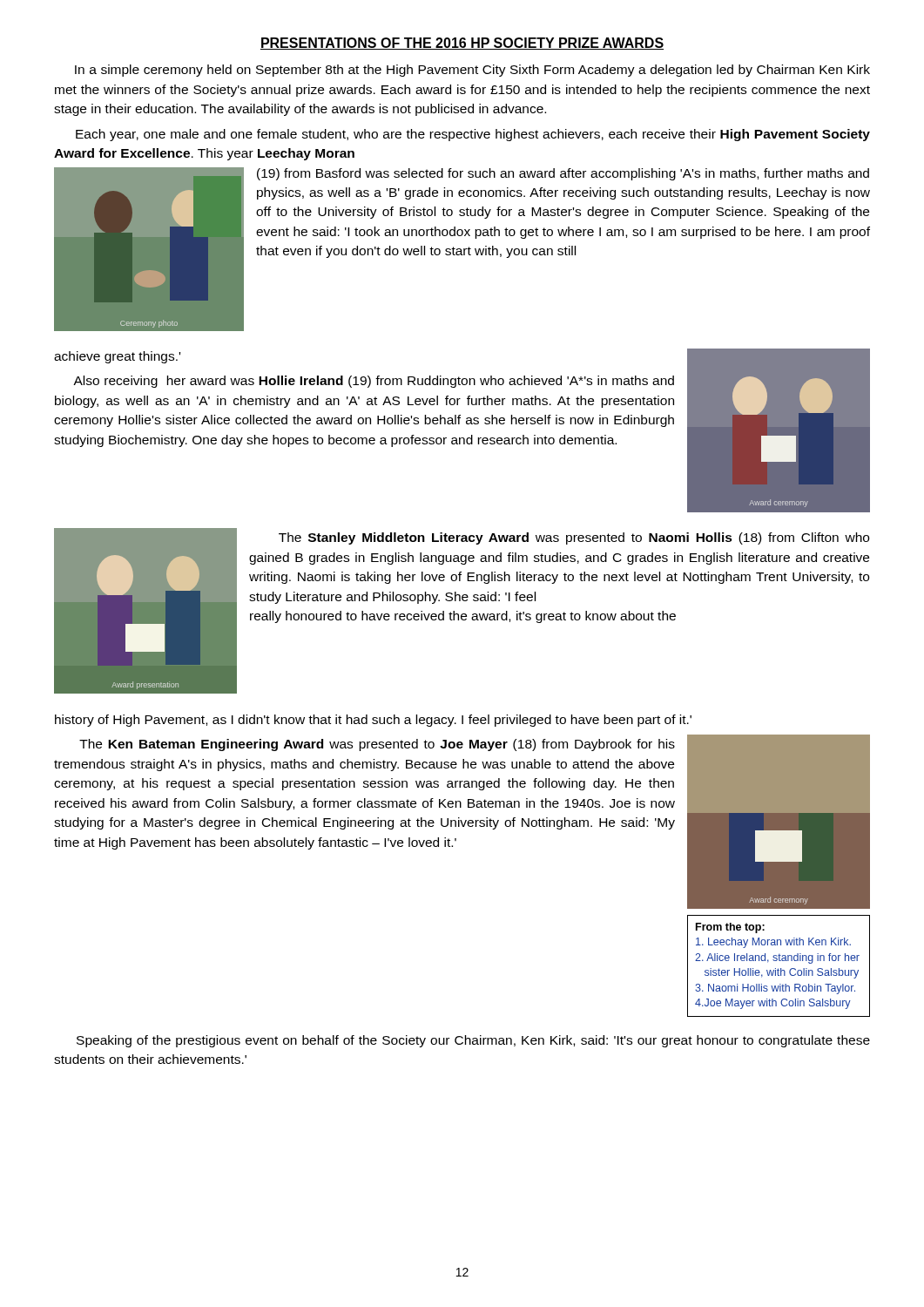Screen dimensions: 1307x924
Task: Click on the text block that reads "(19) from Basford was"
Action: pyautogui.click(x=563, y=212)
